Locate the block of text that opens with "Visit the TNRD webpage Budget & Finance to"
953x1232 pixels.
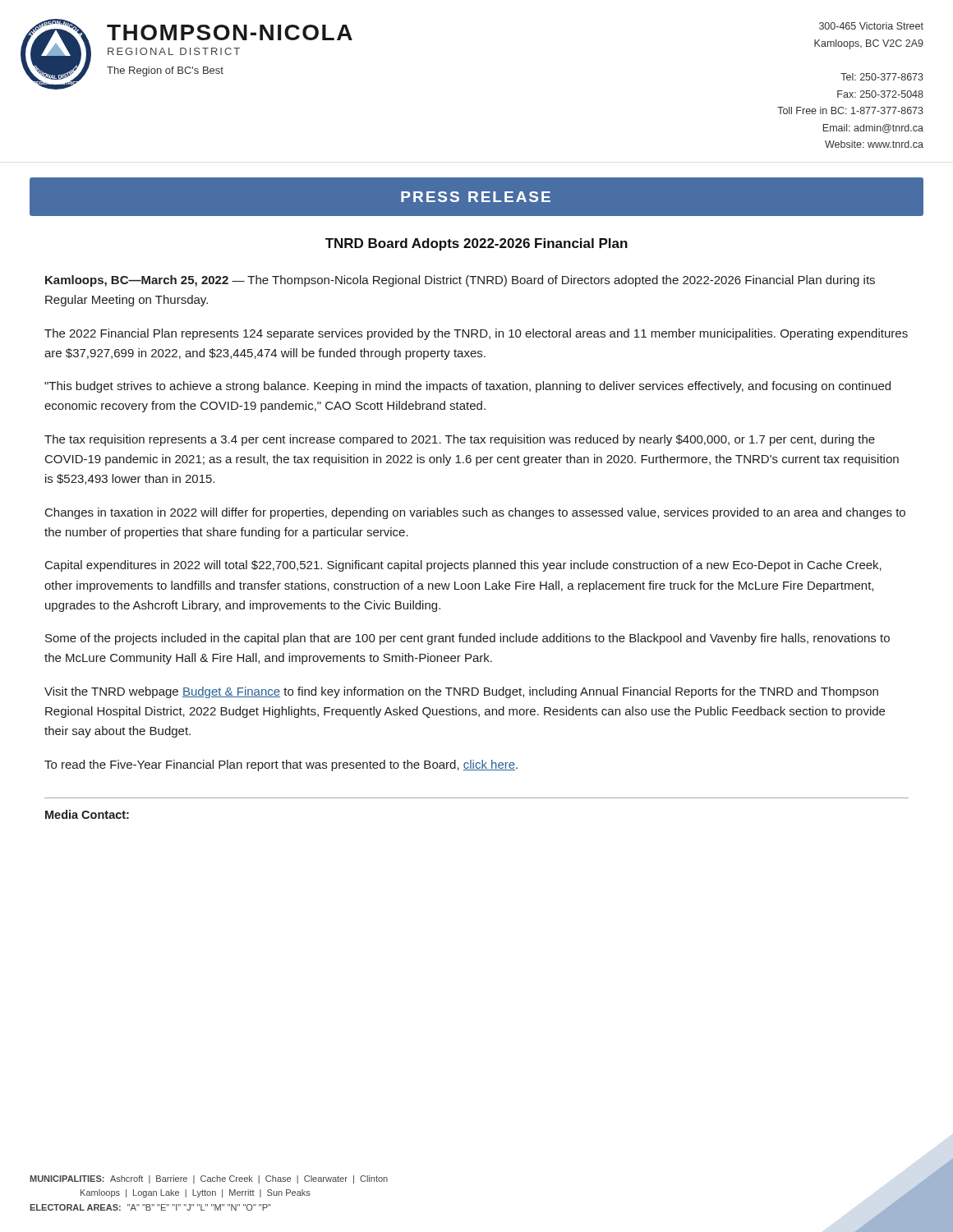[465, 711]
